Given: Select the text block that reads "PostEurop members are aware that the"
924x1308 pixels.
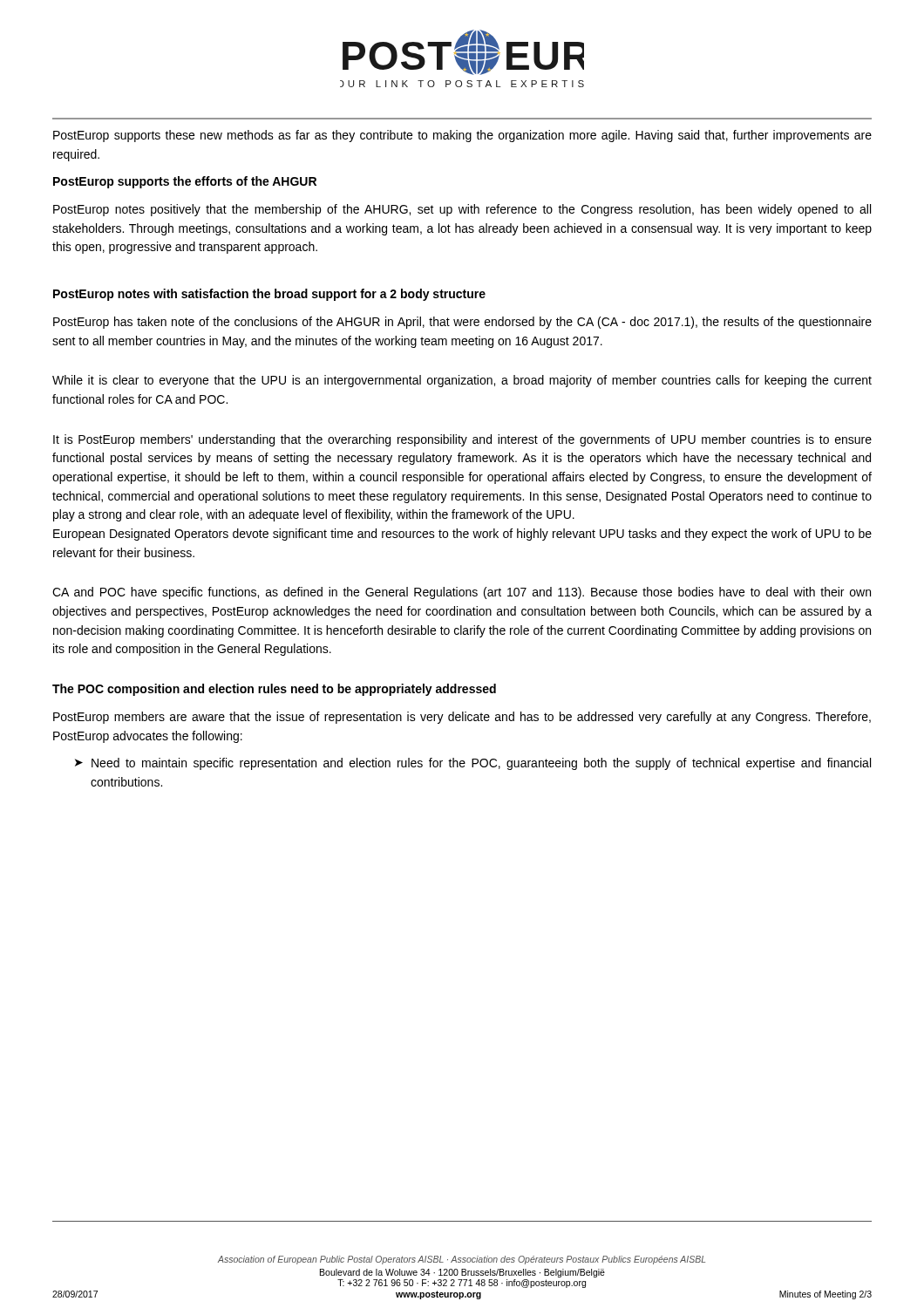Looking at the screenshot, I should [x=462, y=727].
